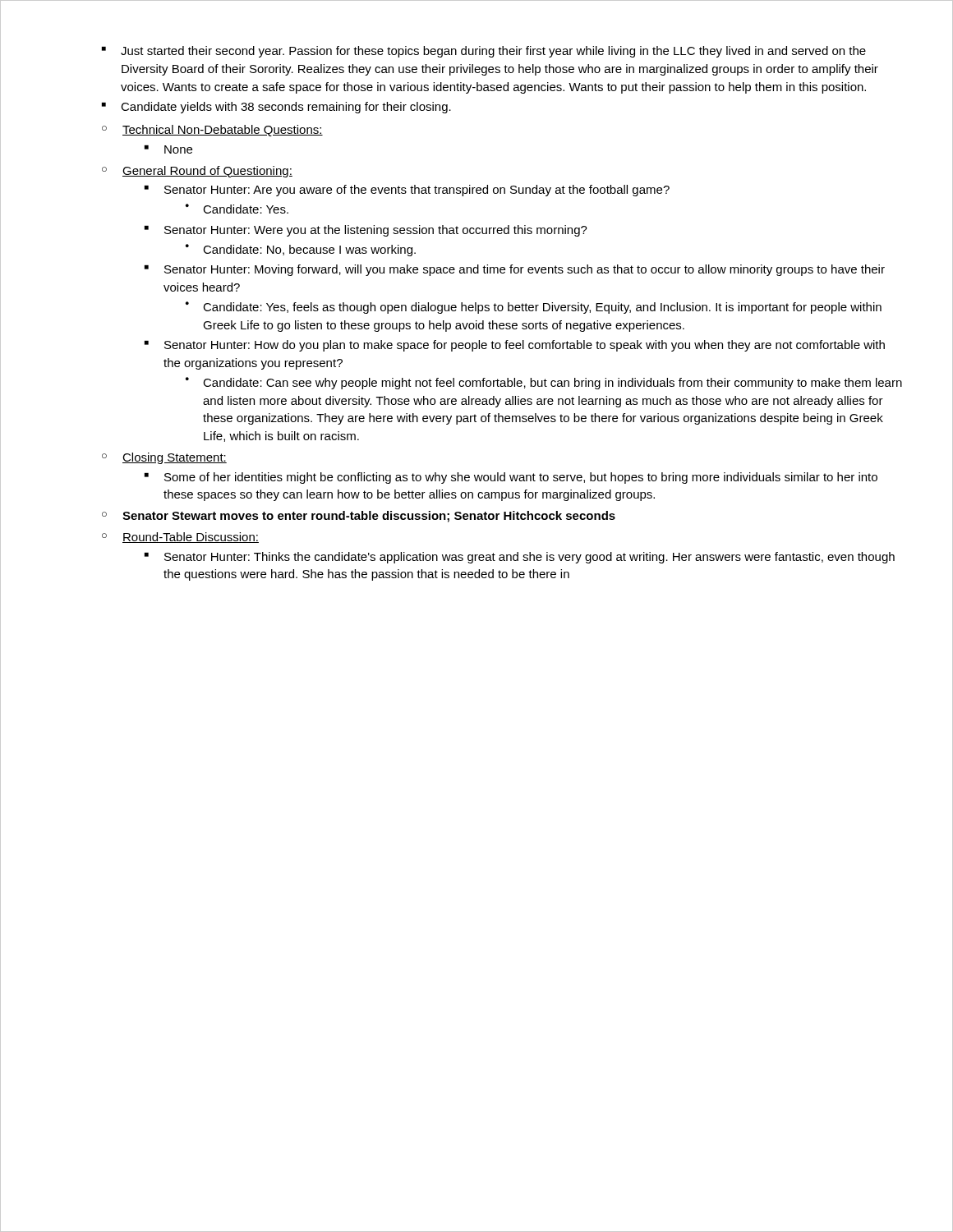Locate the element starting "Candidate: Yes, feels as though open dialogue"

(542, 316)
